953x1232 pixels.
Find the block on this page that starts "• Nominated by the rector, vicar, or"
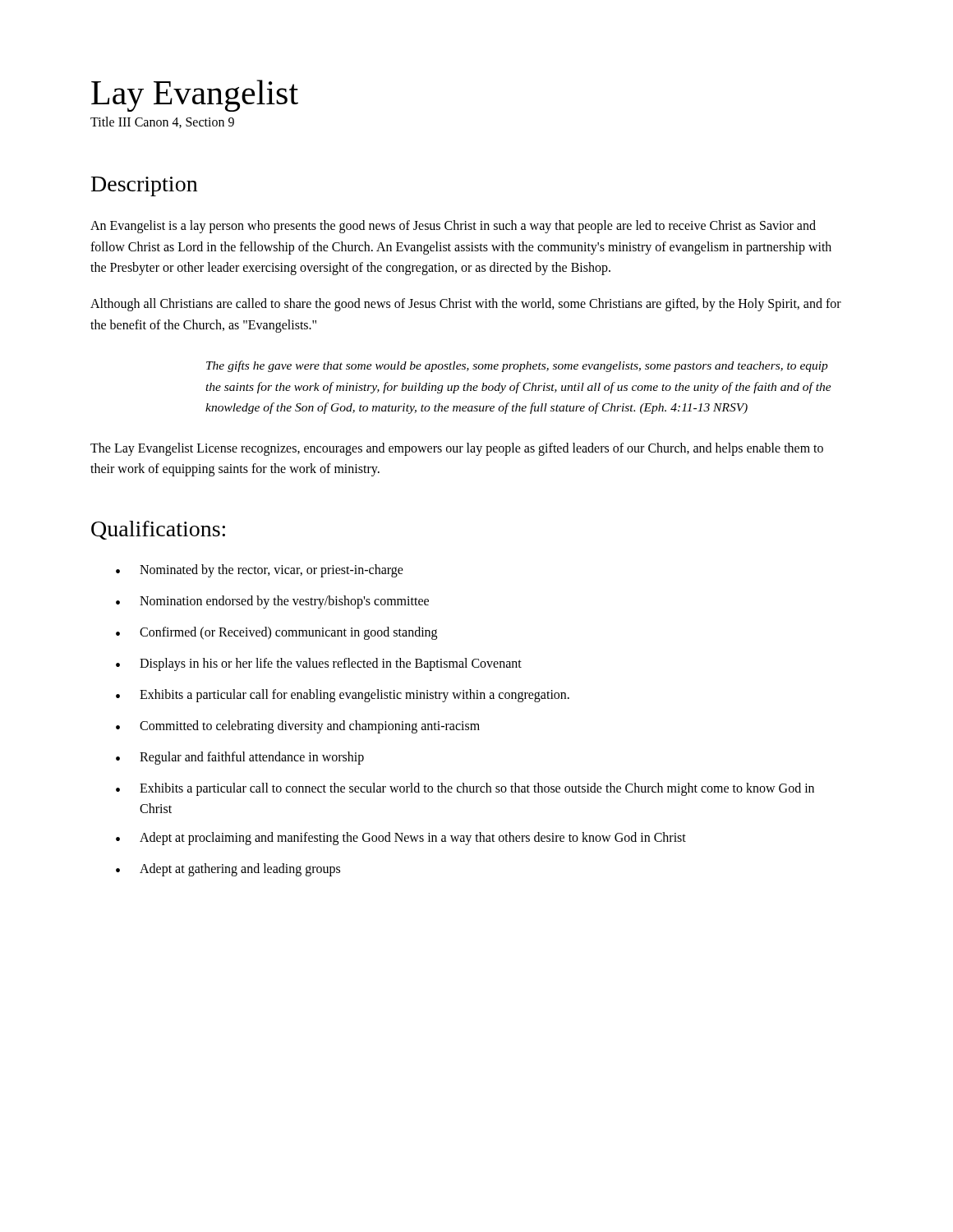click(x=260, y=571)
